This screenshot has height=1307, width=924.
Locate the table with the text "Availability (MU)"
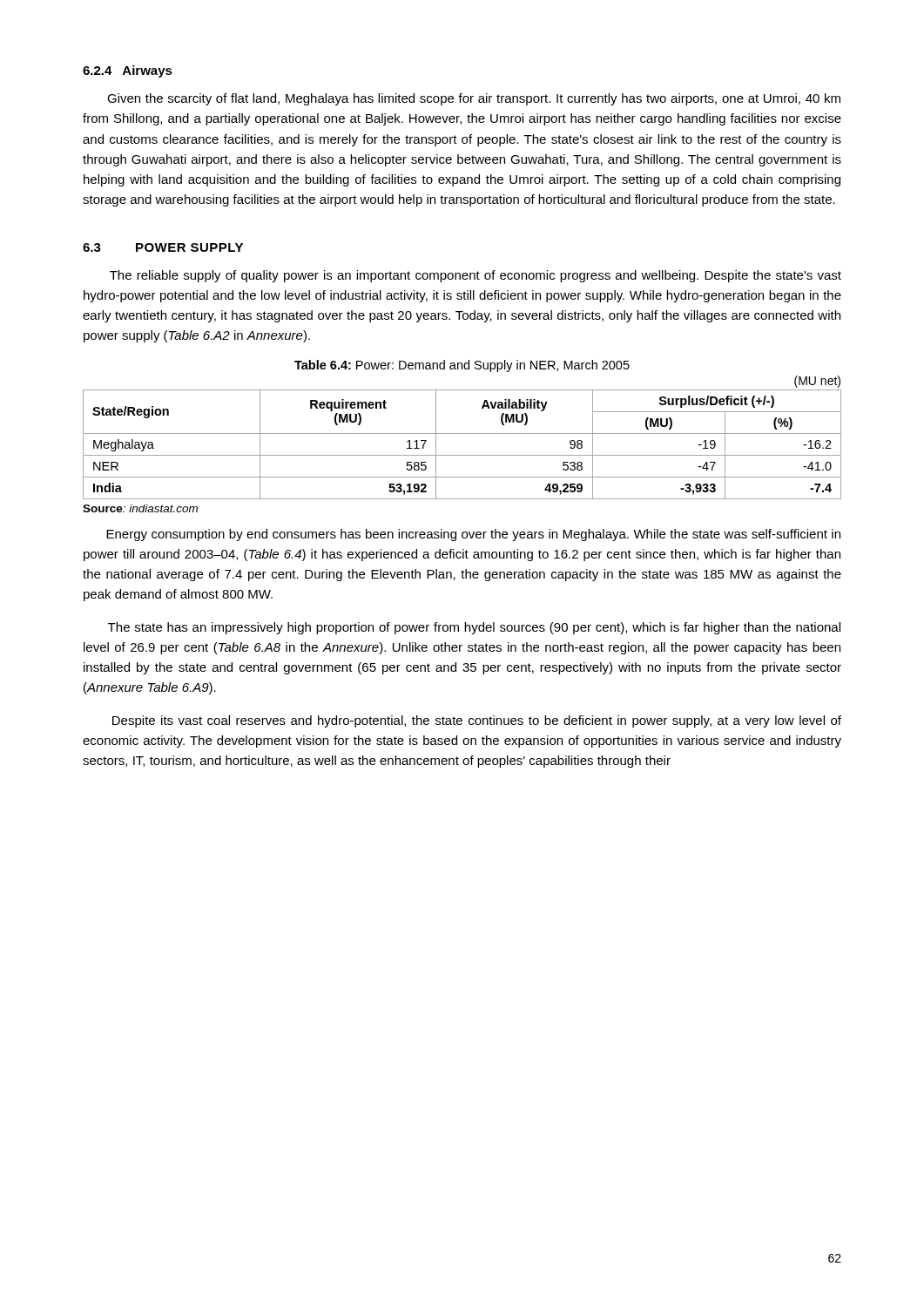(462, 444)
